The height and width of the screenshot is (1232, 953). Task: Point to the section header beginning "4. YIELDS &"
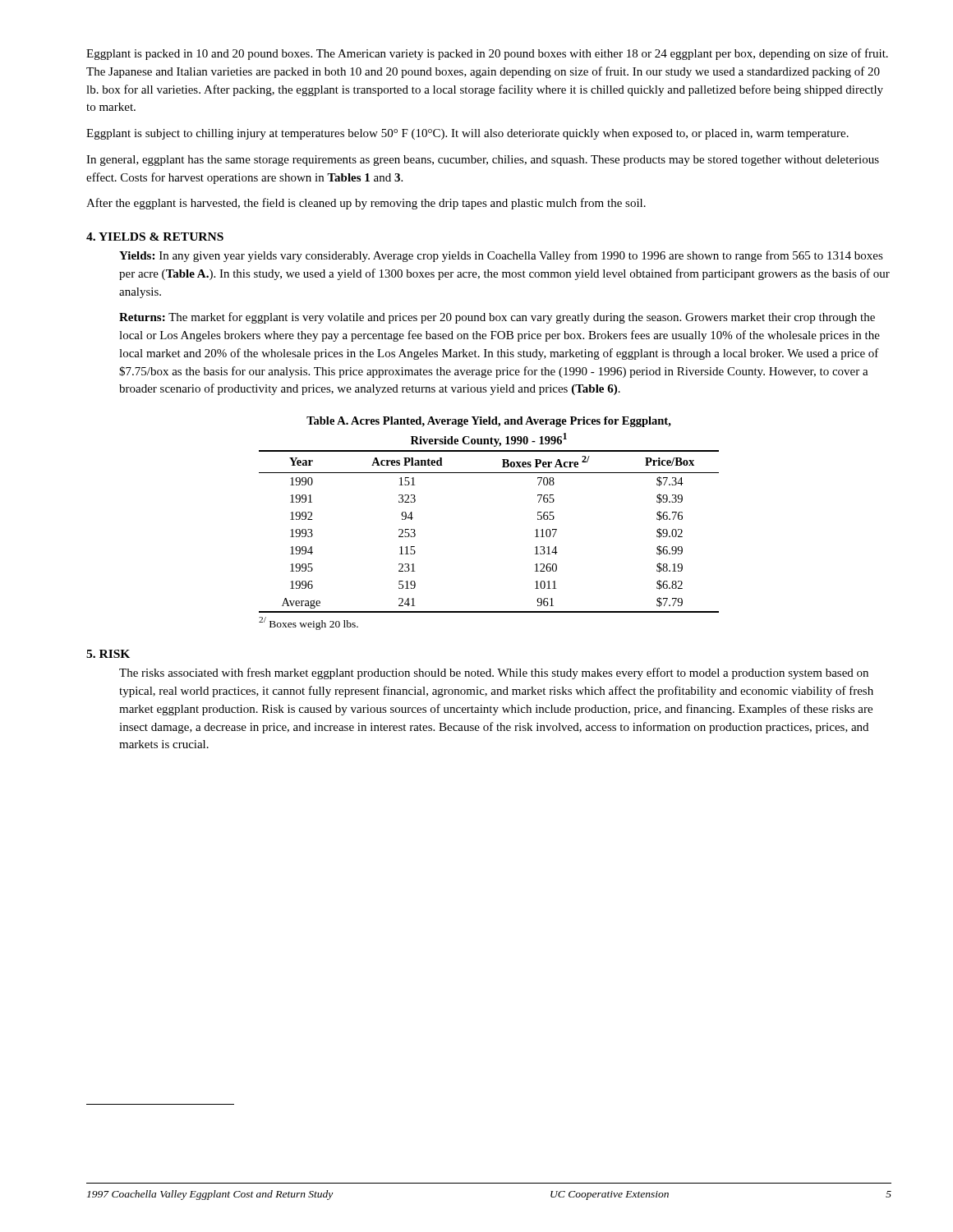coord(155,236)
